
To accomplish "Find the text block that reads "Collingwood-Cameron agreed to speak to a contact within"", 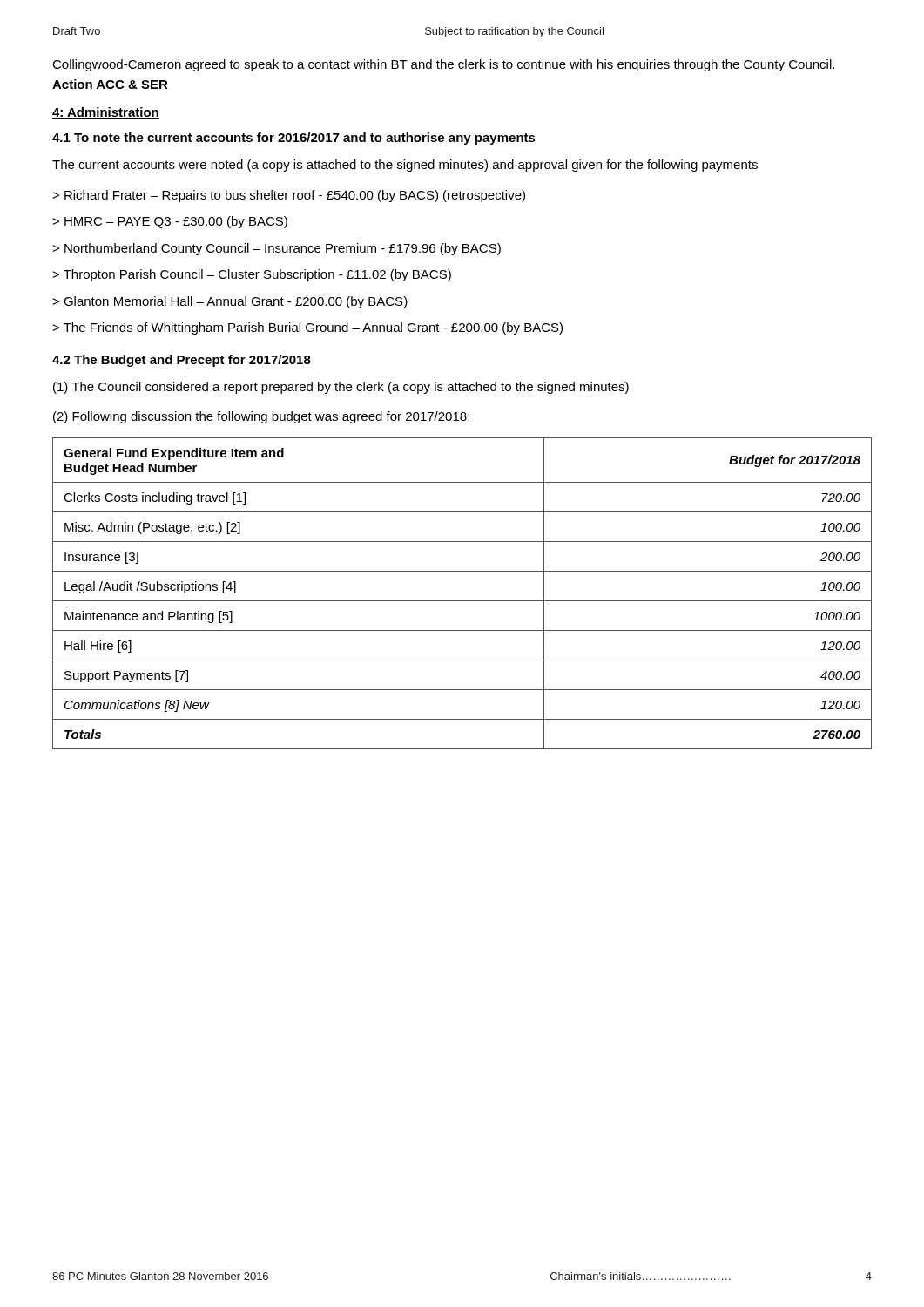I will [x=444, y=74].
